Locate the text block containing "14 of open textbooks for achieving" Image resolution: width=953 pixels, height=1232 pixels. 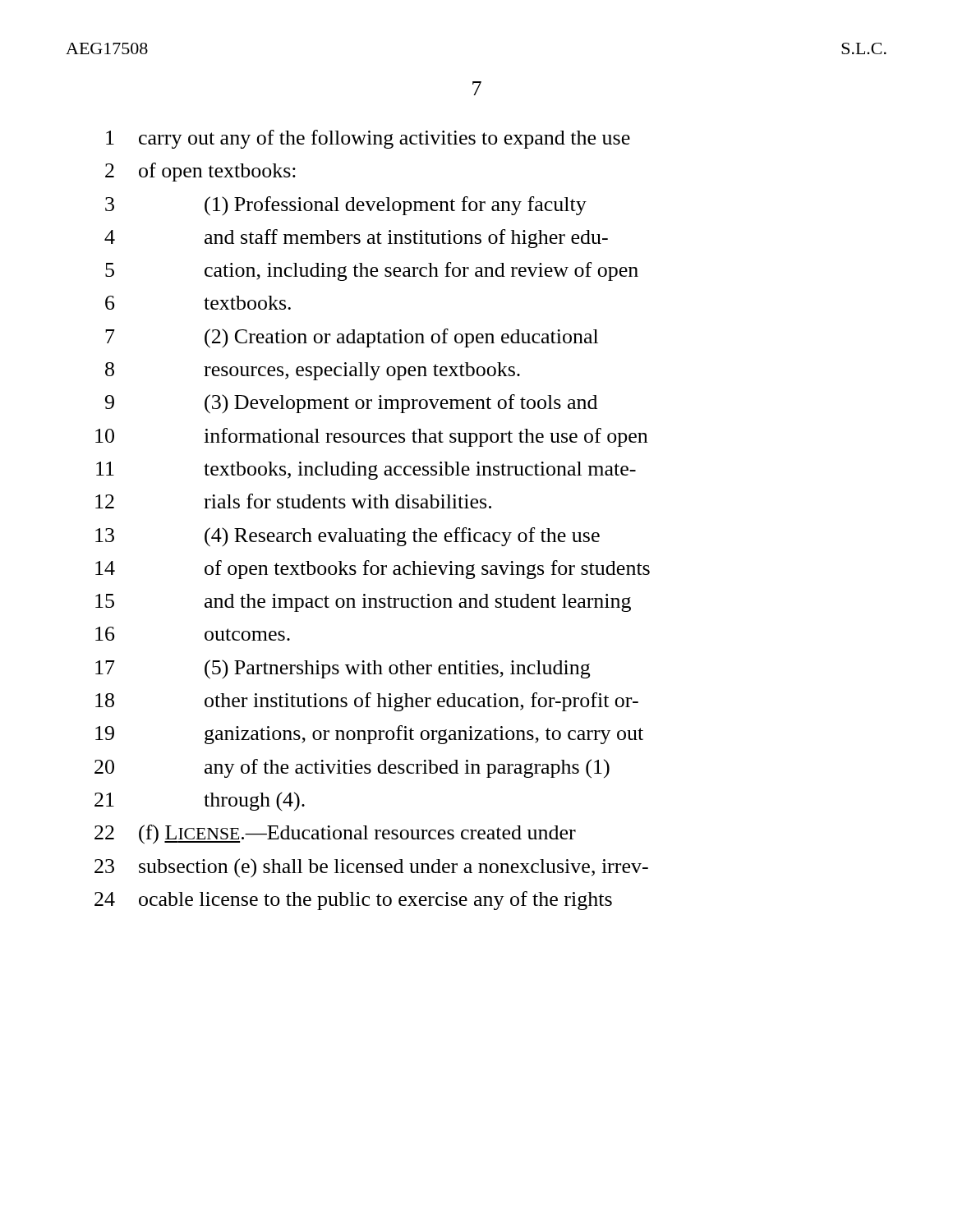coord(476,568)
